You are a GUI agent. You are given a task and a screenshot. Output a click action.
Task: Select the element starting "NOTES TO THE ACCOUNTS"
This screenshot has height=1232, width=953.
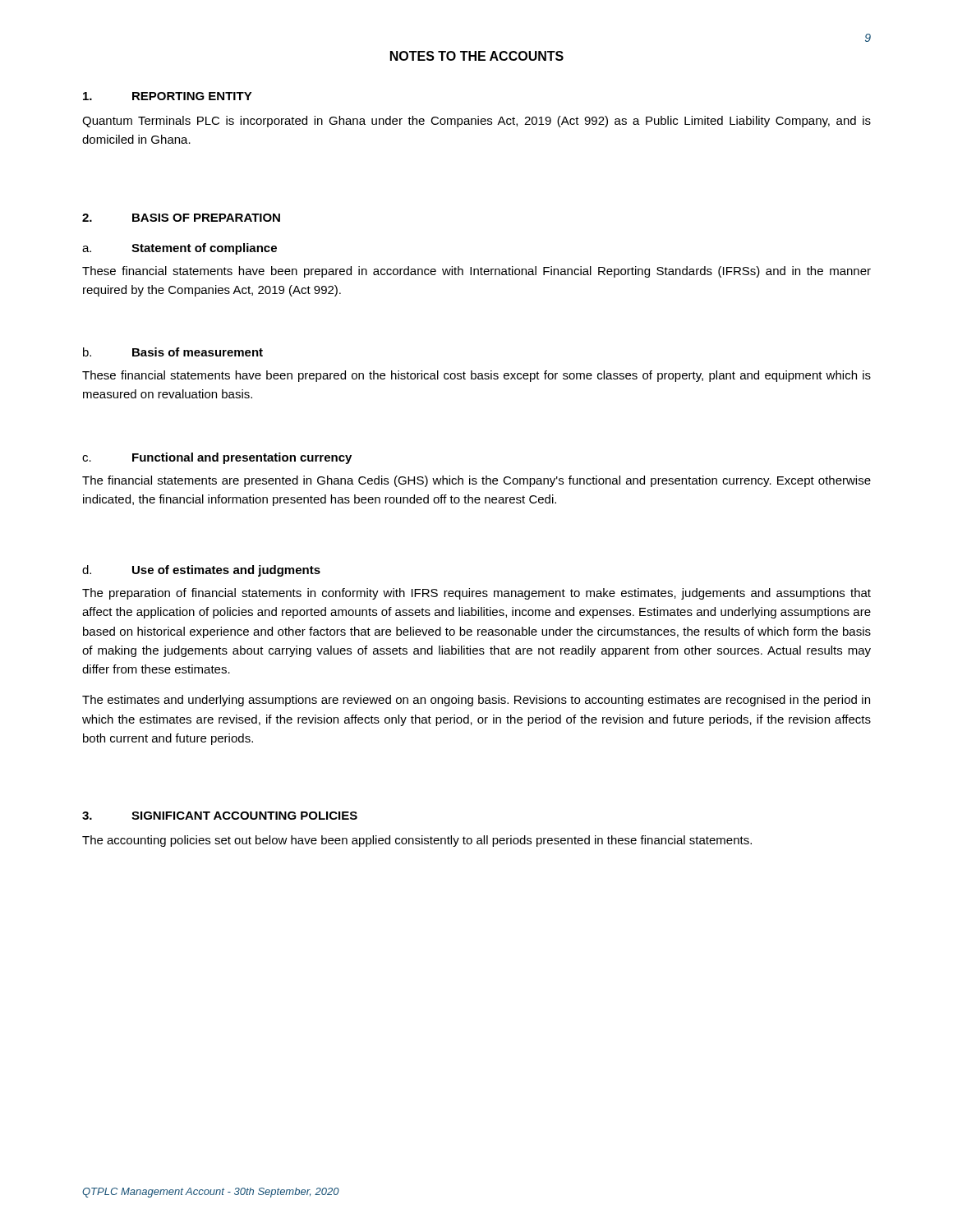click(476, 56)
